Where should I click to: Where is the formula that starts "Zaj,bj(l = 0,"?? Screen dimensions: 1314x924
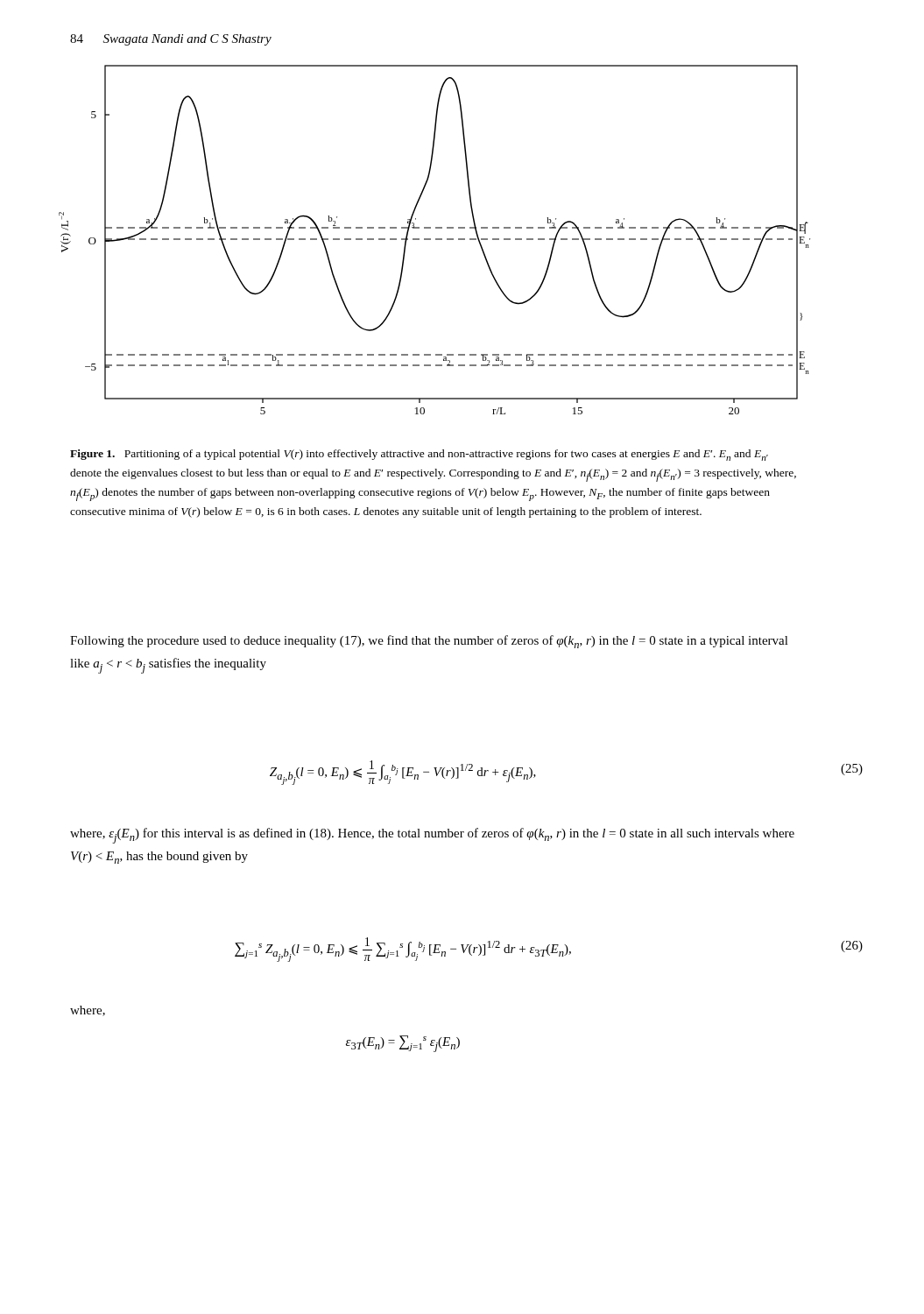point(403,773)
